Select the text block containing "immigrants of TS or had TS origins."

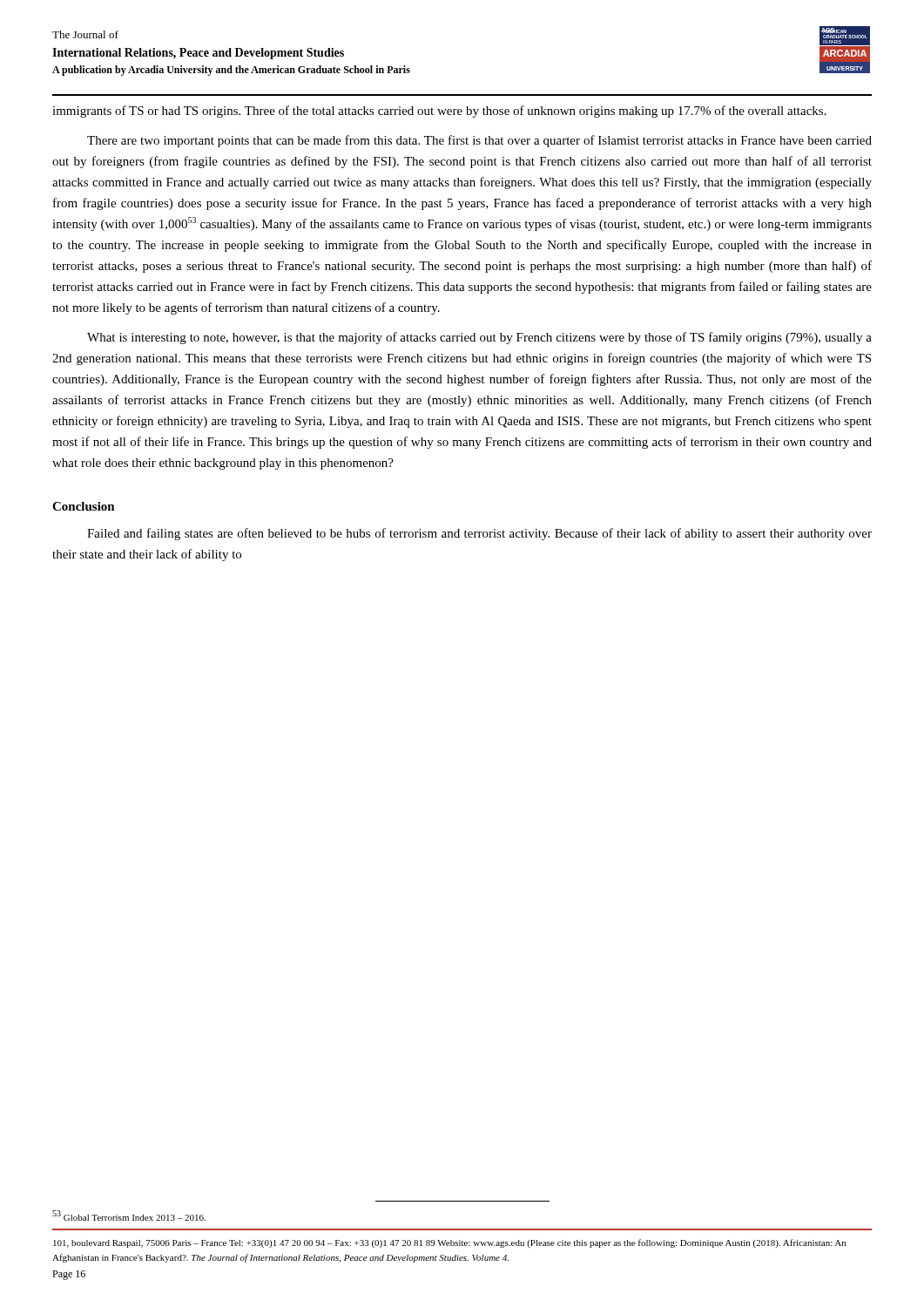pyautogui.click(x=462, y=287)
